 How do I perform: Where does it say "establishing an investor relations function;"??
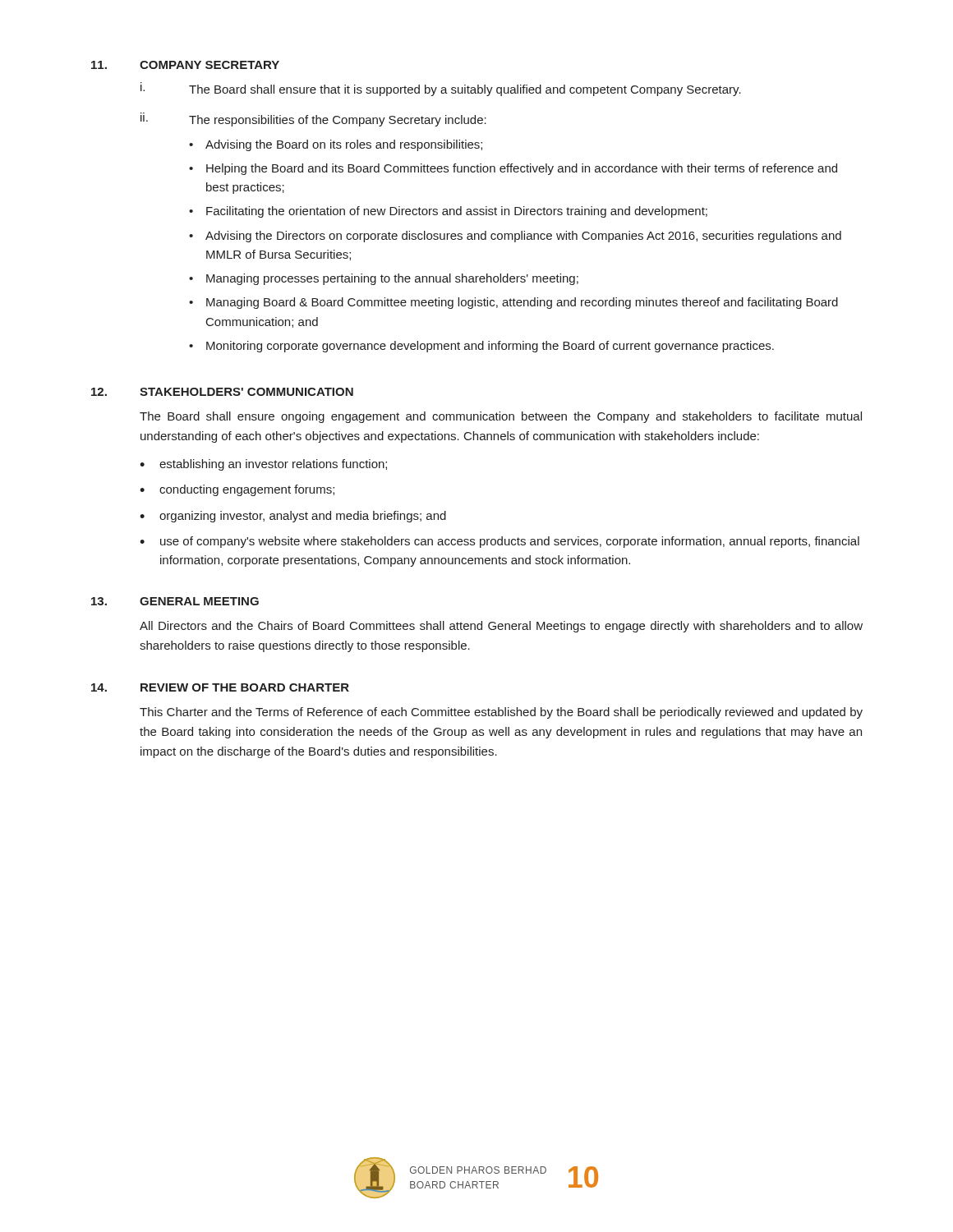click(274, 464)
